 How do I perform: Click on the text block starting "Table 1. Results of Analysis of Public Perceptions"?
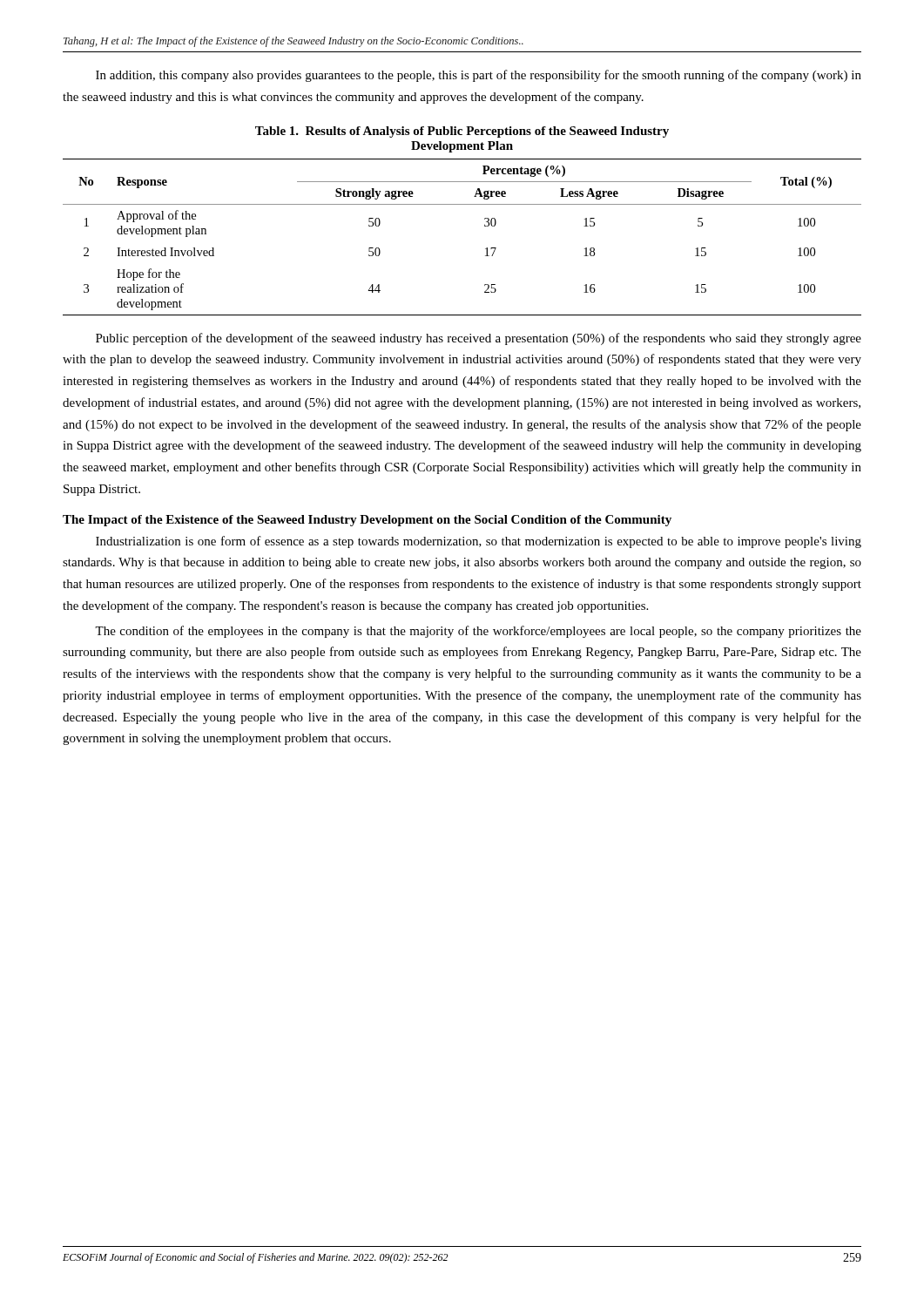(462, 138)
